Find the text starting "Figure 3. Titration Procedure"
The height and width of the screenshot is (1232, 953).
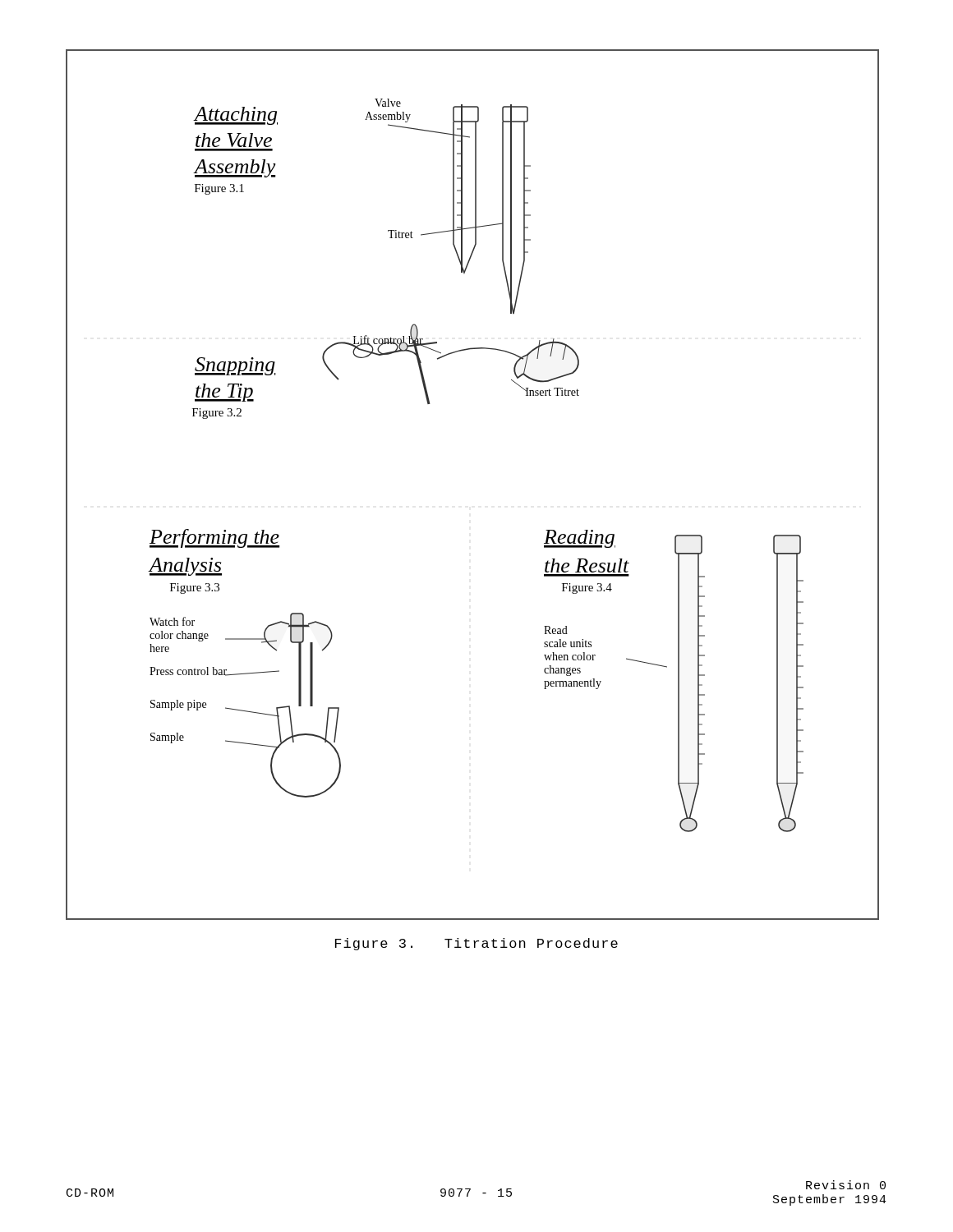[x=476, y=944]
